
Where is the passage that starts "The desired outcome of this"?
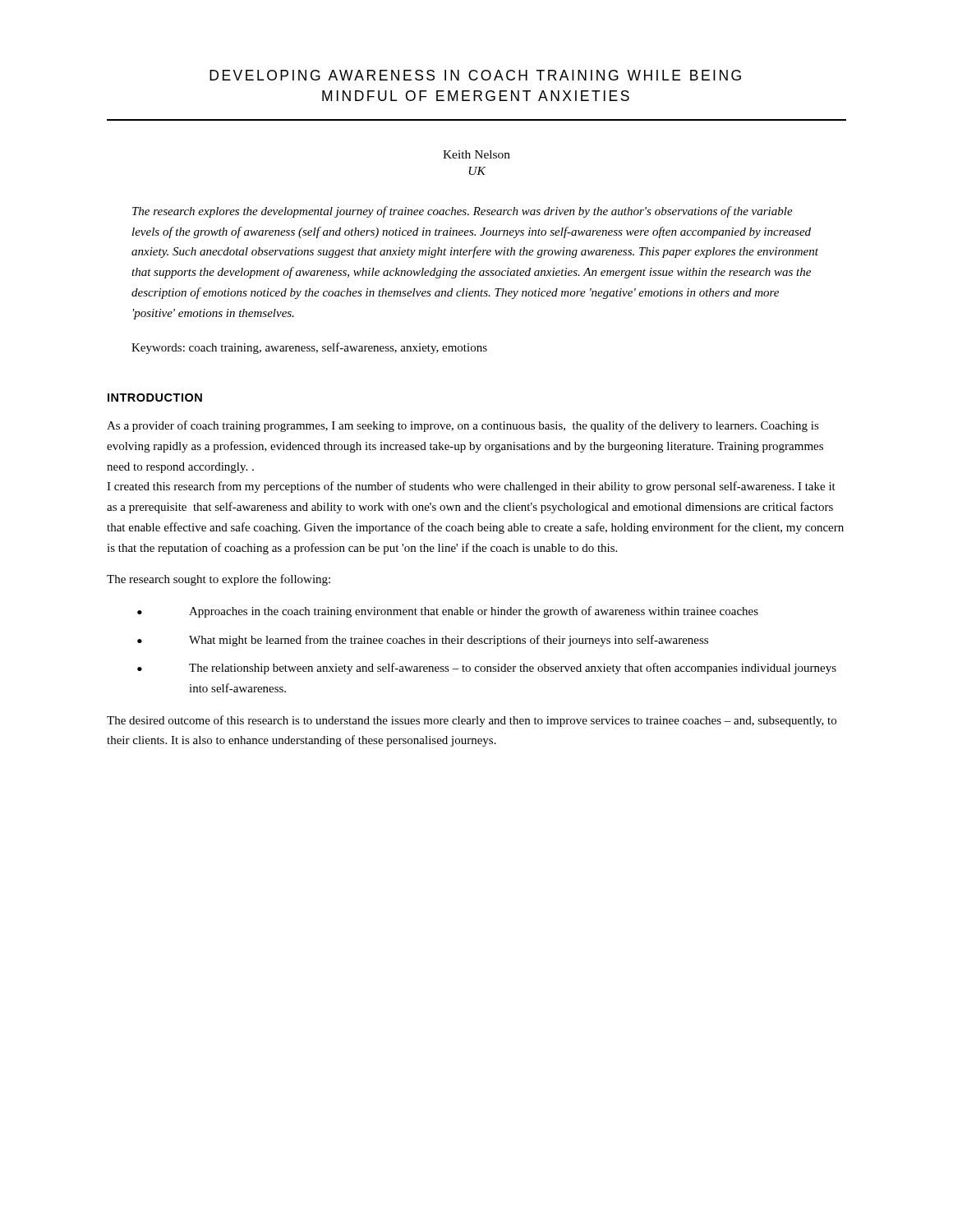(472, 730)
